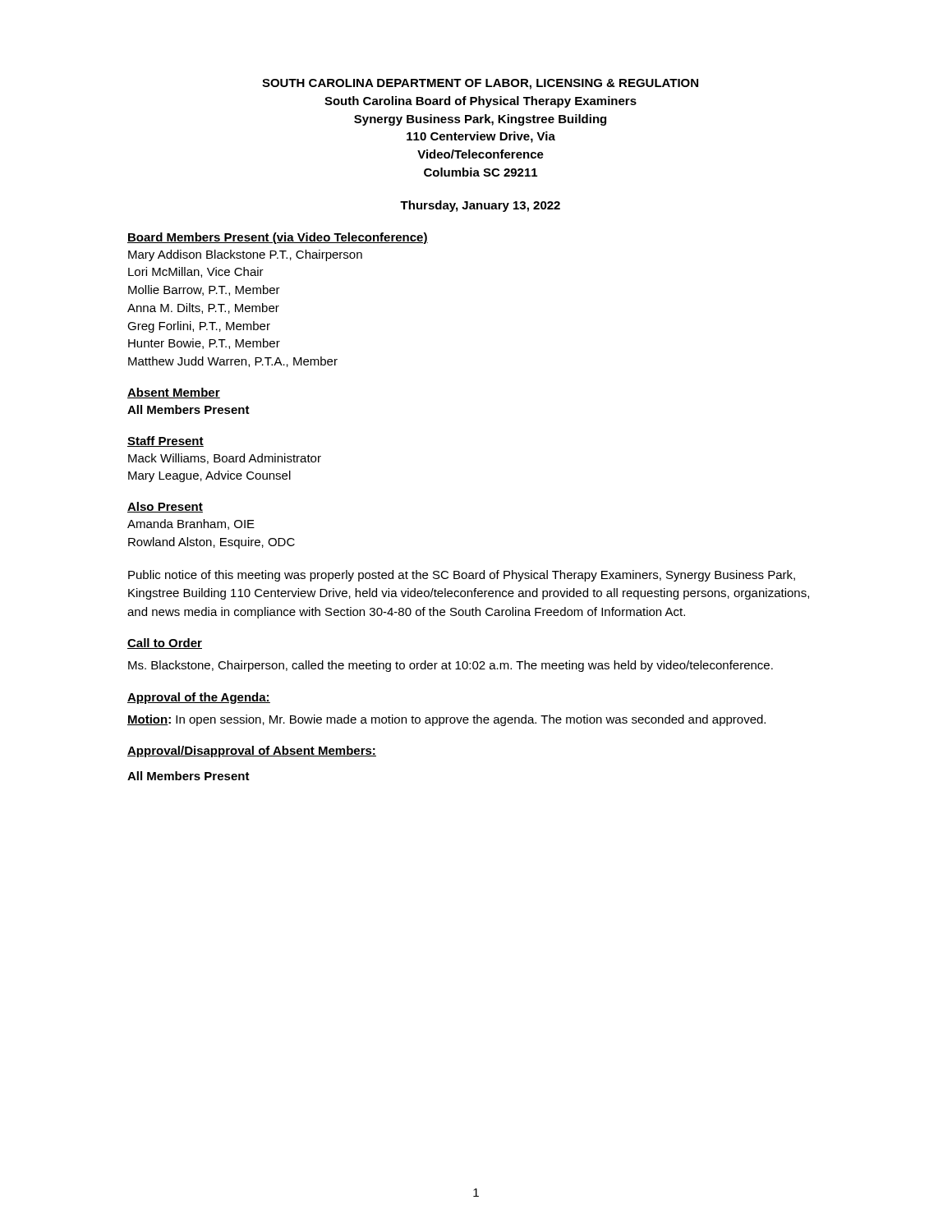
Task: Click the passage that begins "Ms. Blackstone, Chairperson, called"
Action: coord(450,665)
